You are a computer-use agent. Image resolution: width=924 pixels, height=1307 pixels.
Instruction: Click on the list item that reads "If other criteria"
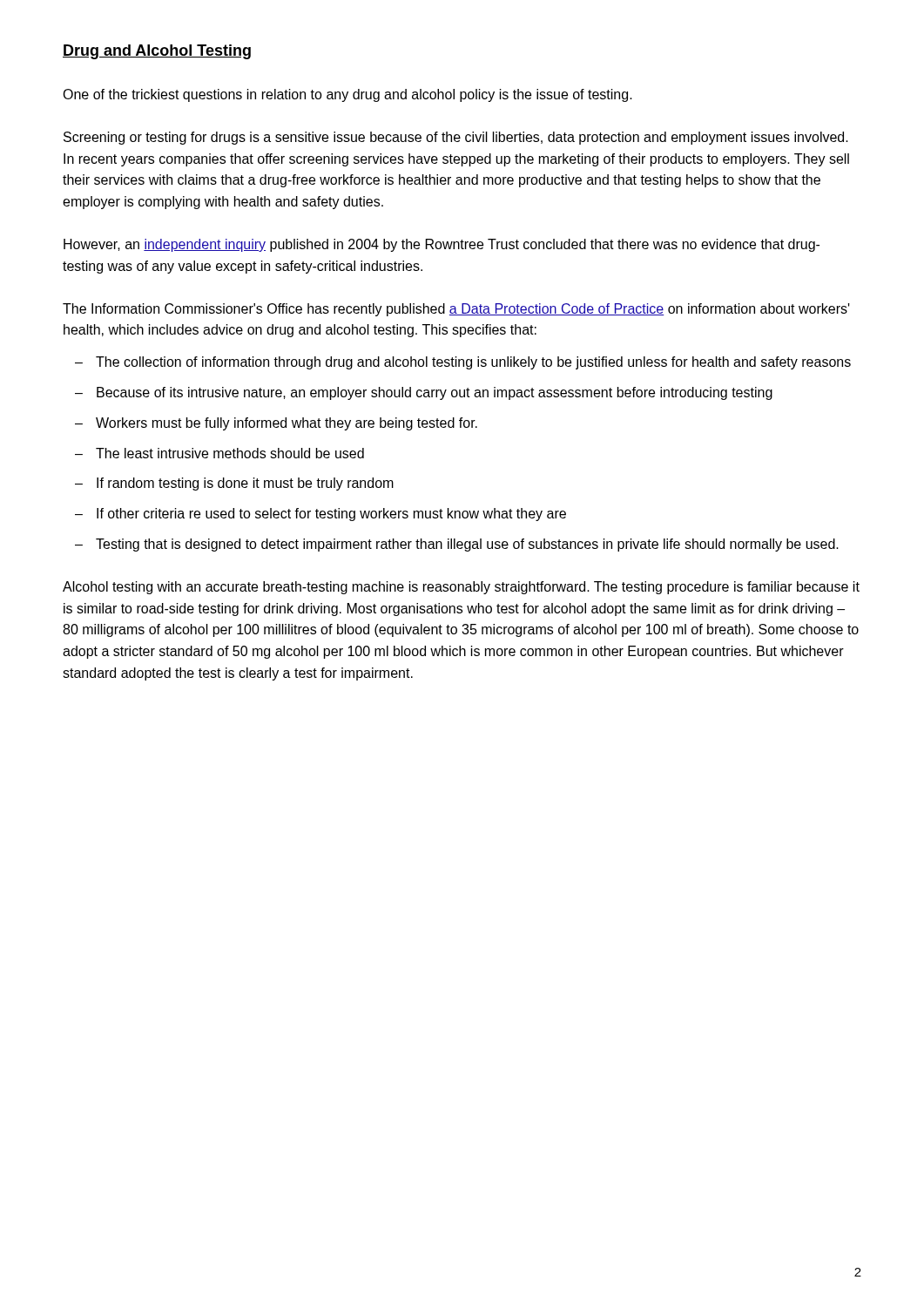[x=331, y=514]
